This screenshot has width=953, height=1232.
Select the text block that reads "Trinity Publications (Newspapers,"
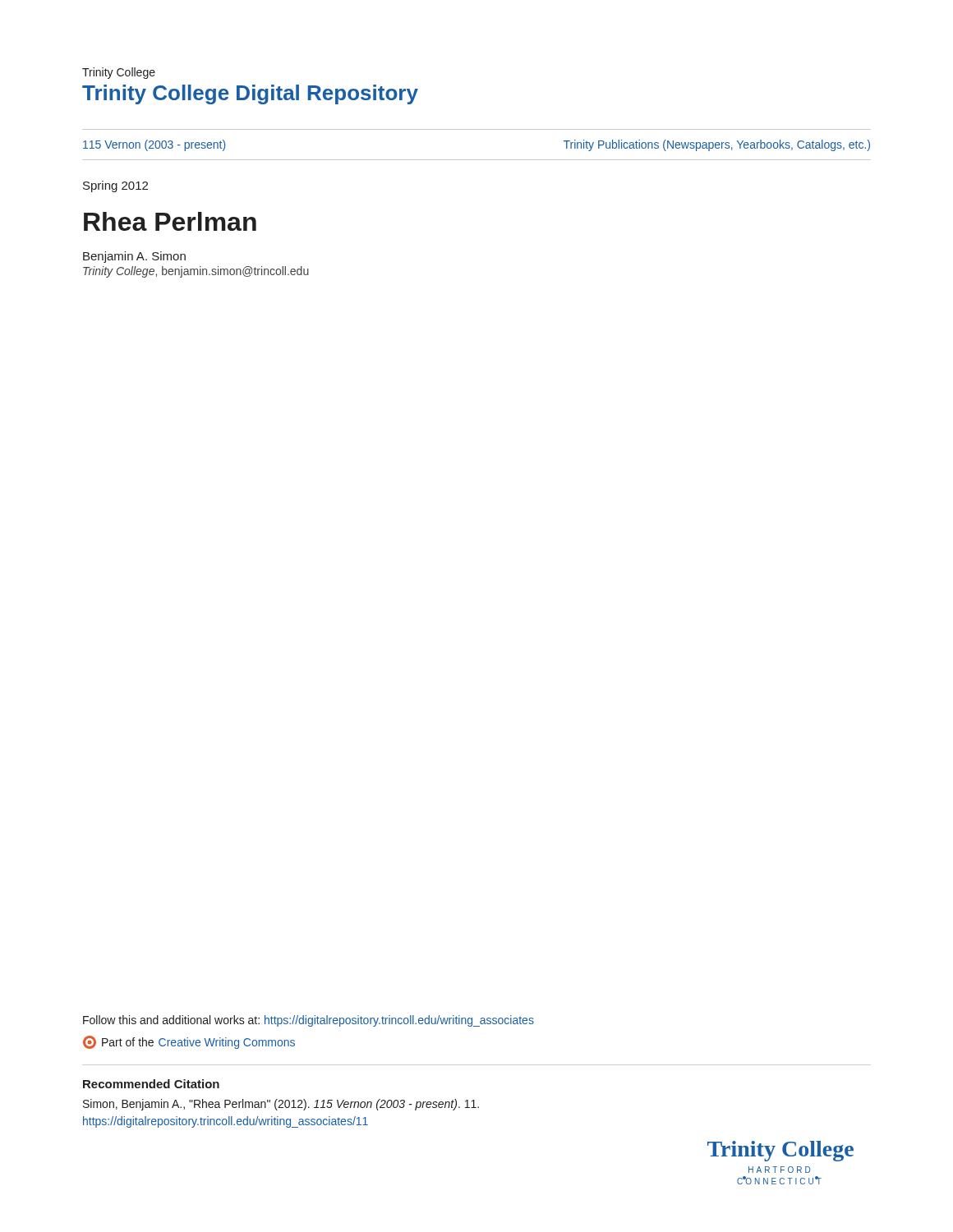pos(717,145)
